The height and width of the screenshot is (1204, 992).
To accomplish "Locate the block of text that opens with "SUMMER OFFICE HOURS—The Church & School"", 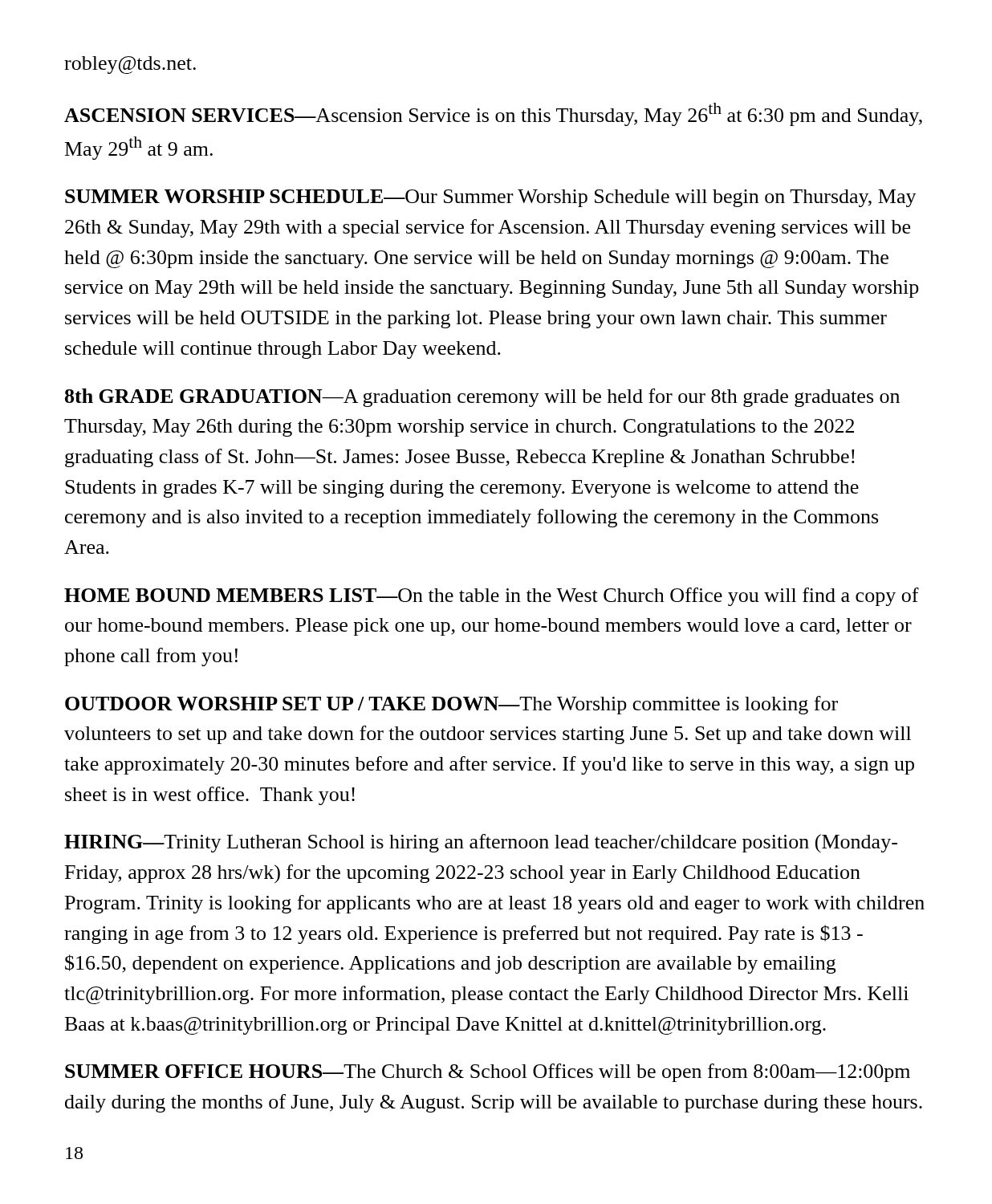I will (494, 1086).
